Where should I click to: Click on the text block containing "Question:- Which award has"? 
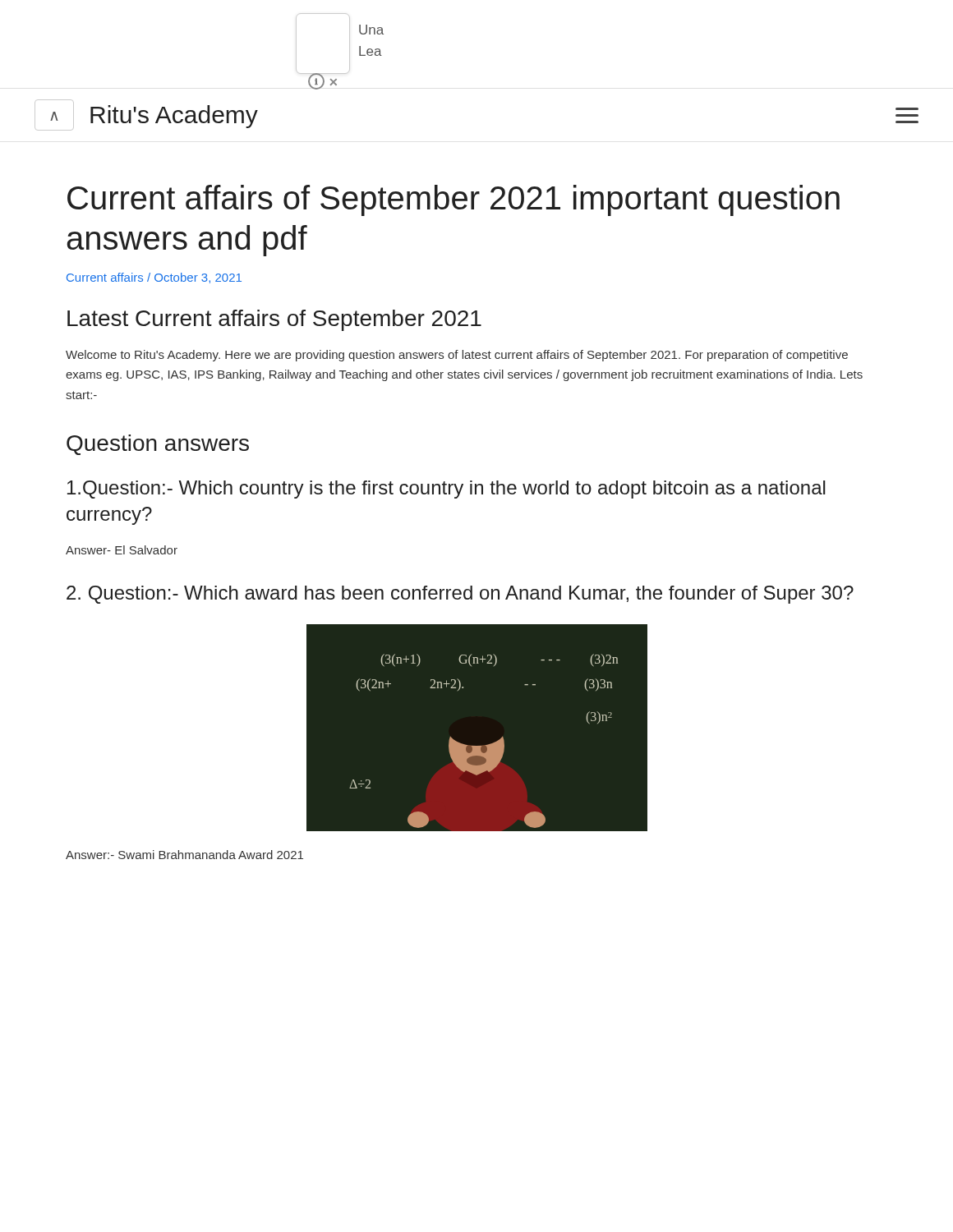click(460, 592)
